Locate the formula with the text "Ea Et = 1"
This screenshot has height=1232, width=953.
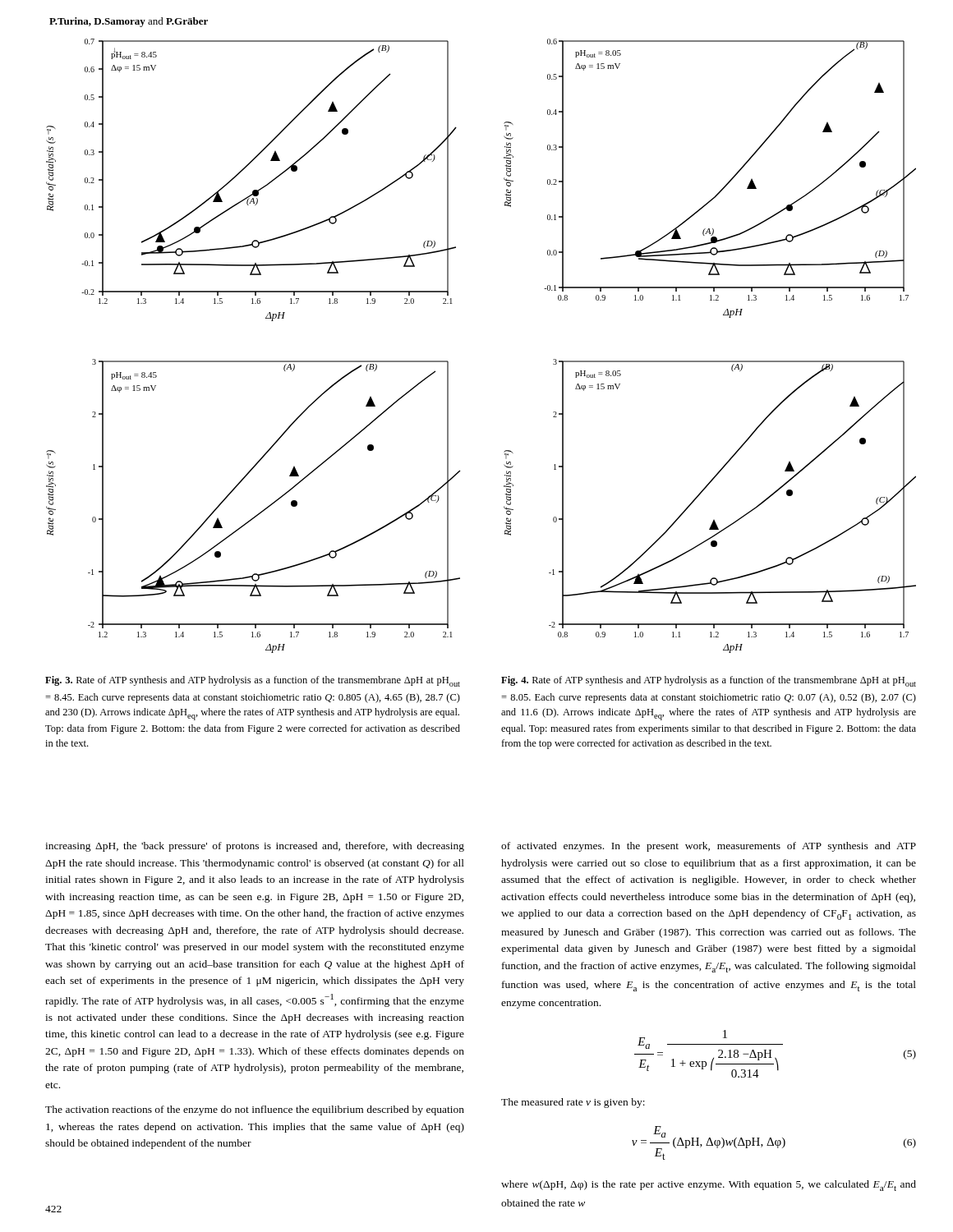pos(775,1054)
